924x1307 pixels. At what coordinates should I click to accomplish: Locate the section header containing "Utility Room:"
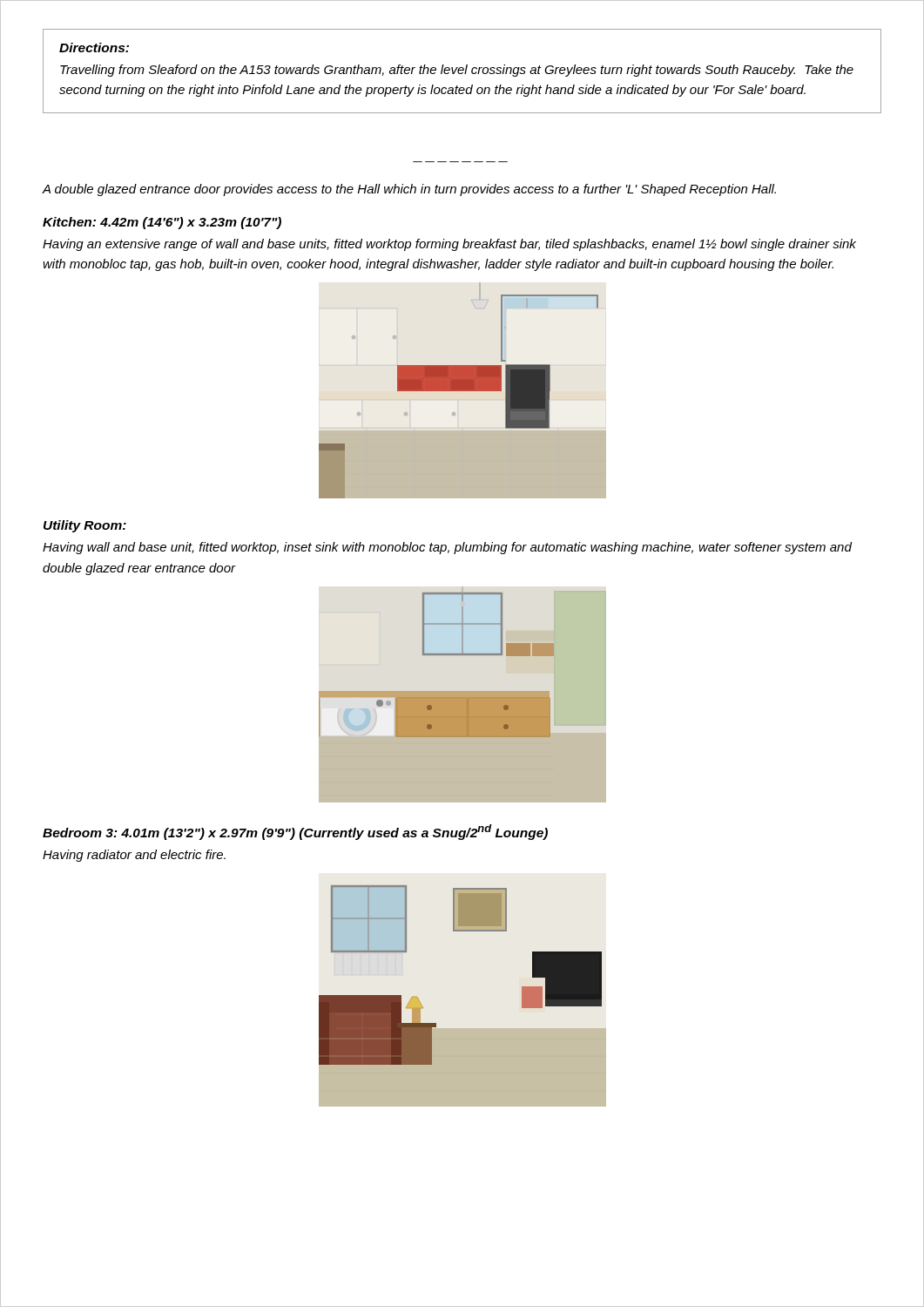(x=85, y=525)
